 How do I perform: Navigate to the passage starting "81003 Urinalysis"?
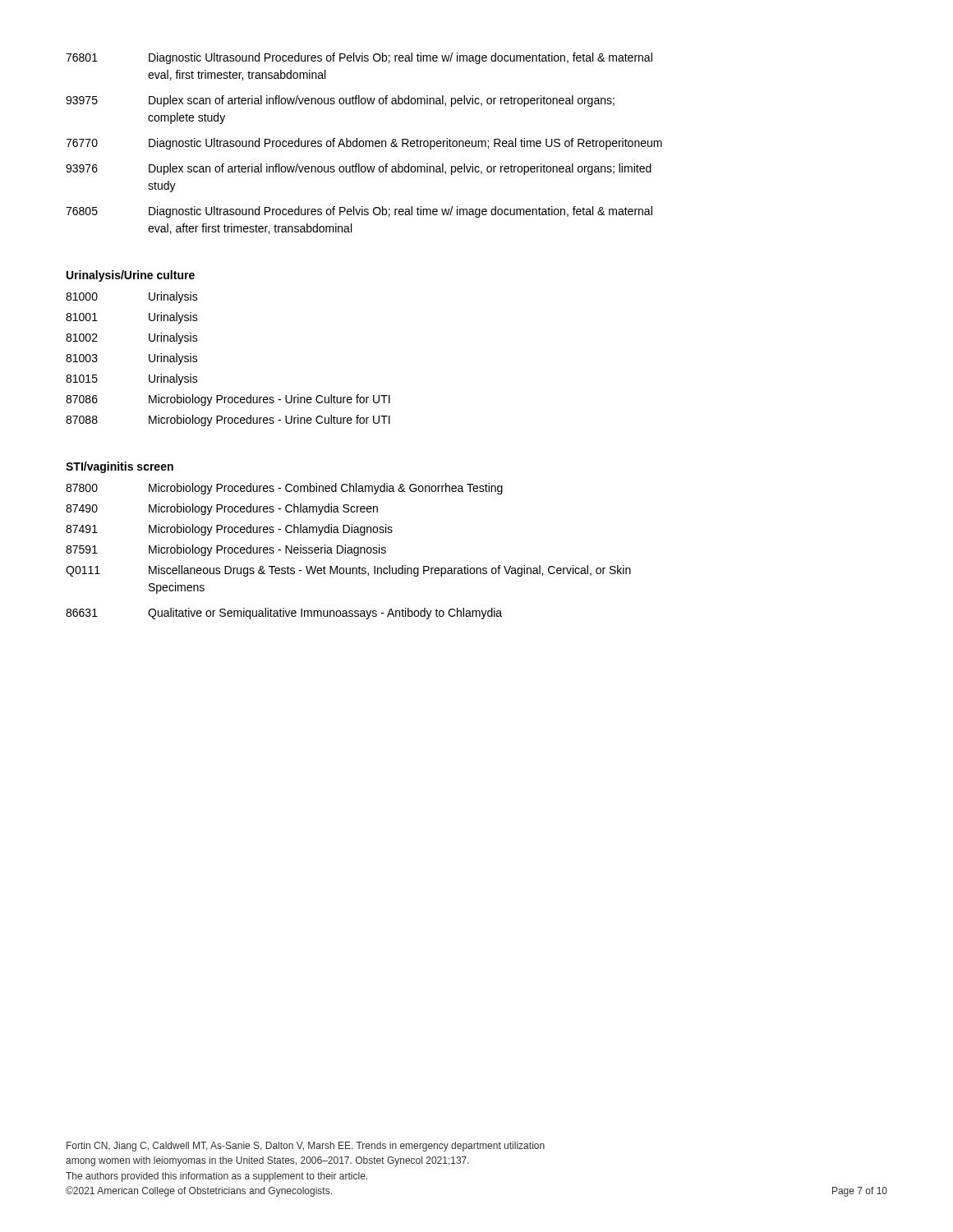(x=80, y=359)
